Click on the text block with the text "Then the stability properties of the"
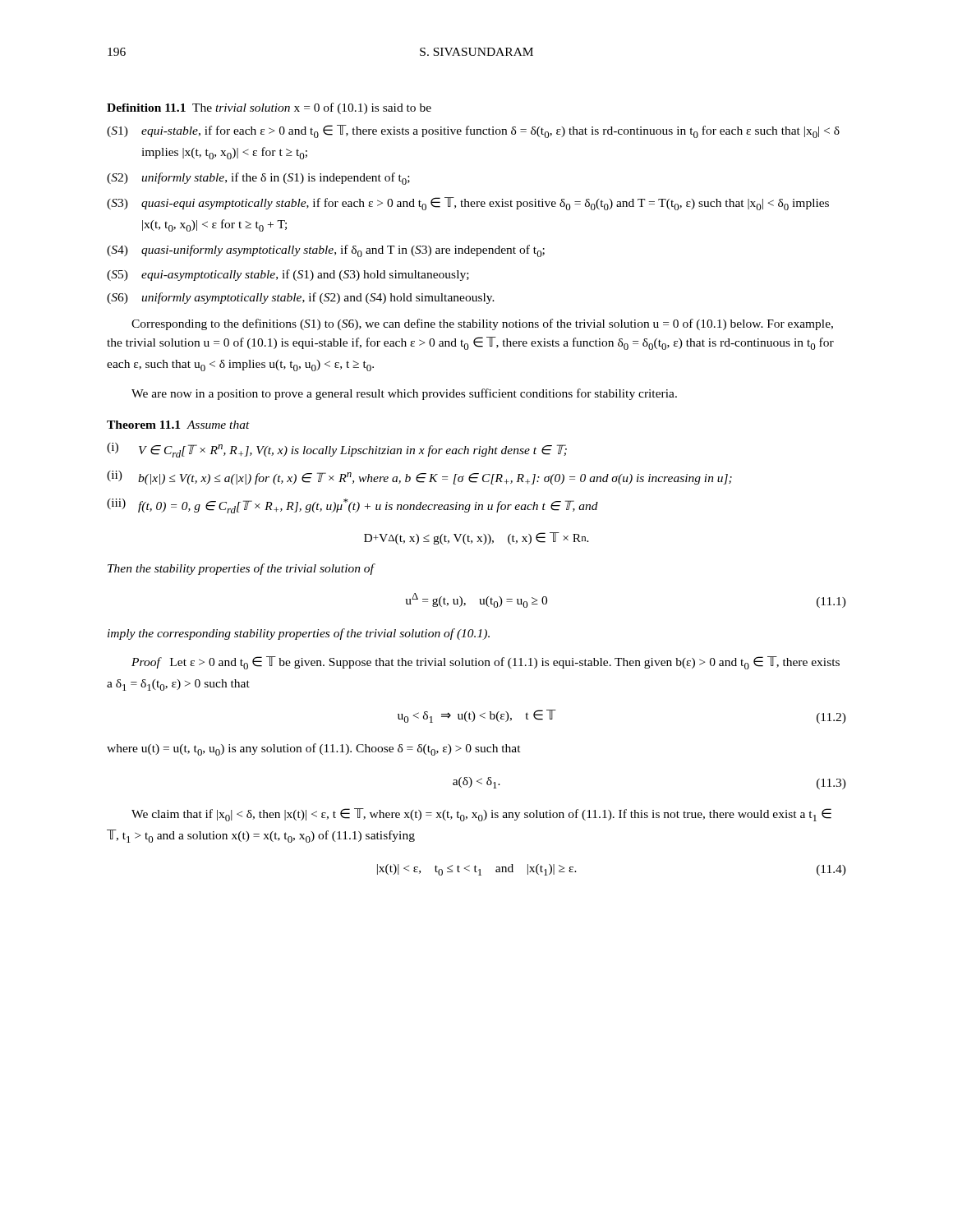953x1232 pixels. [x=240, y=568]
